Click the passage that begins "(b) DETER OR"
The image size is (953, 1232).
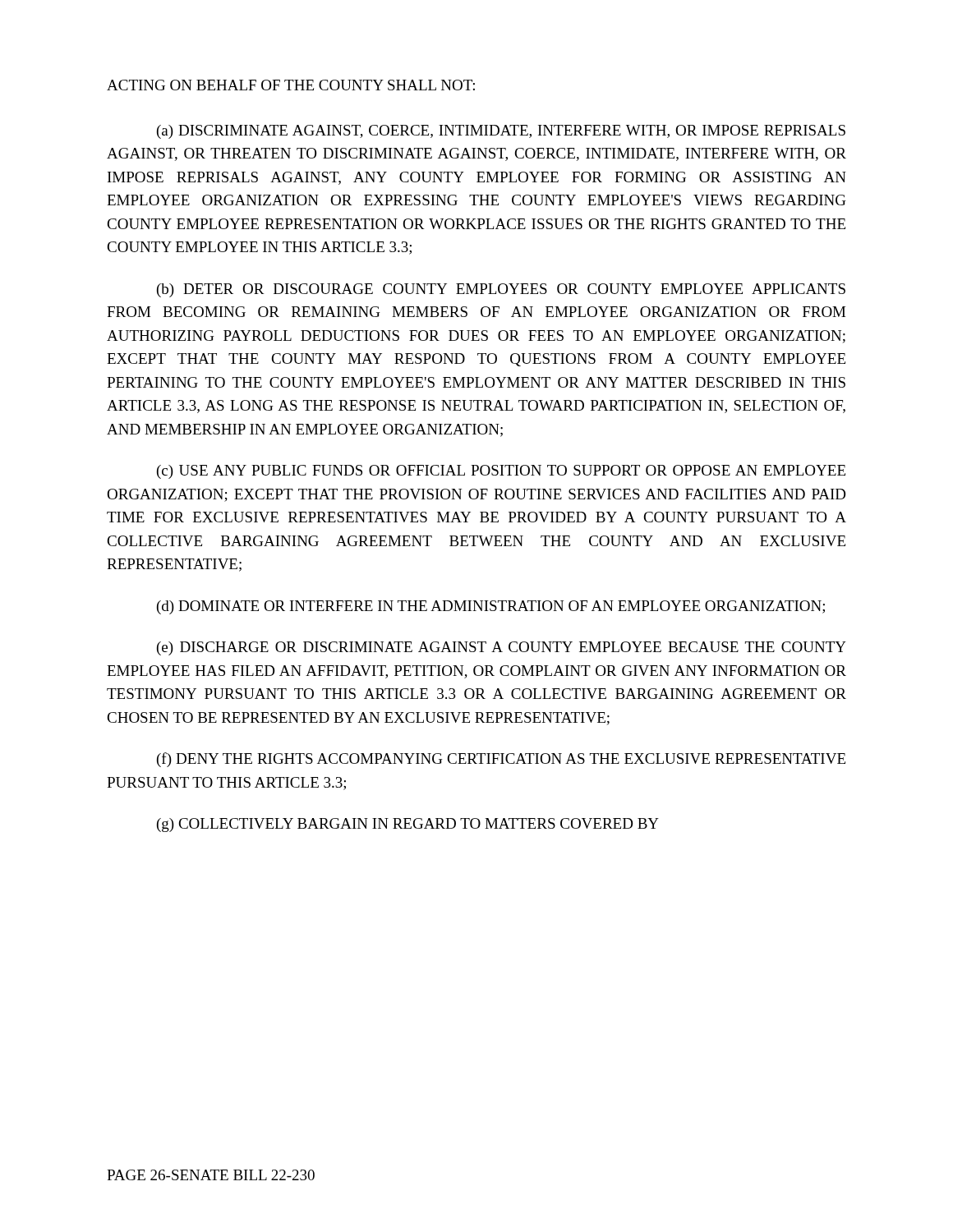[476, 359]
